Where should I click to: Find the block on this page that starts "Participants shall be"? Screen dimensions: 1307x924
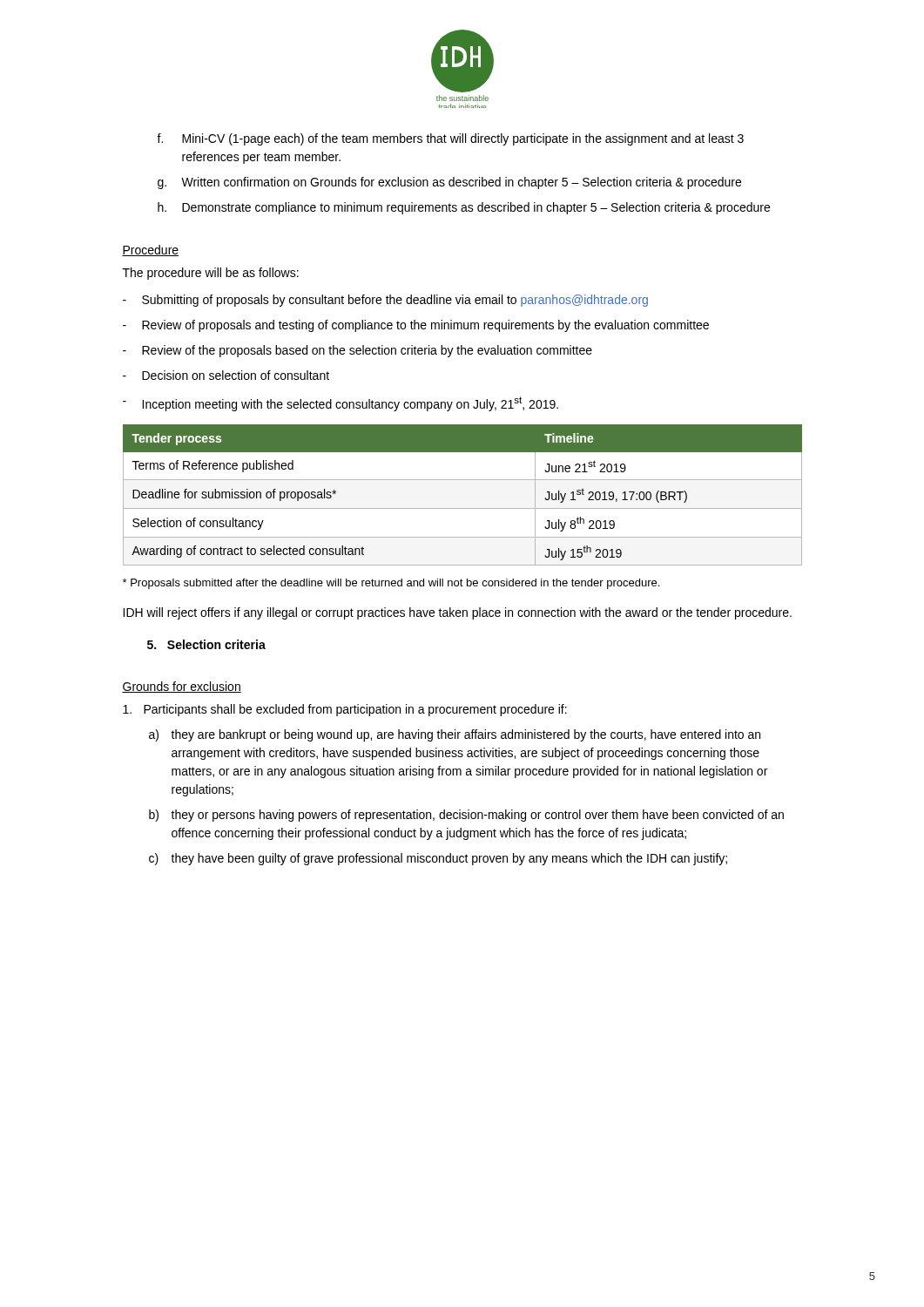(345, 710)
